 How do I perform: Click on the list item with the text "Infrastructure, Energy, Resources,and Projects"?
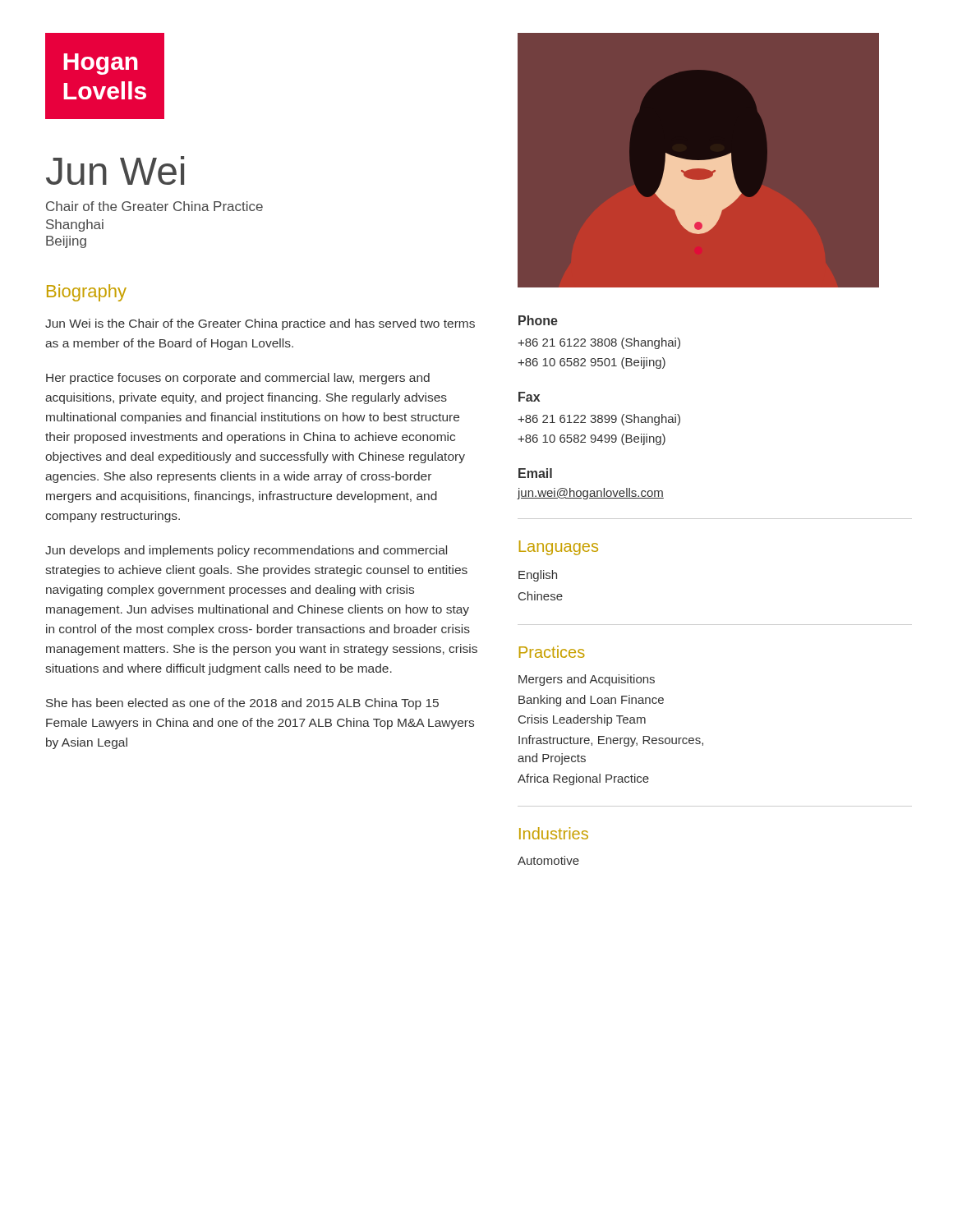click(611, 741)
